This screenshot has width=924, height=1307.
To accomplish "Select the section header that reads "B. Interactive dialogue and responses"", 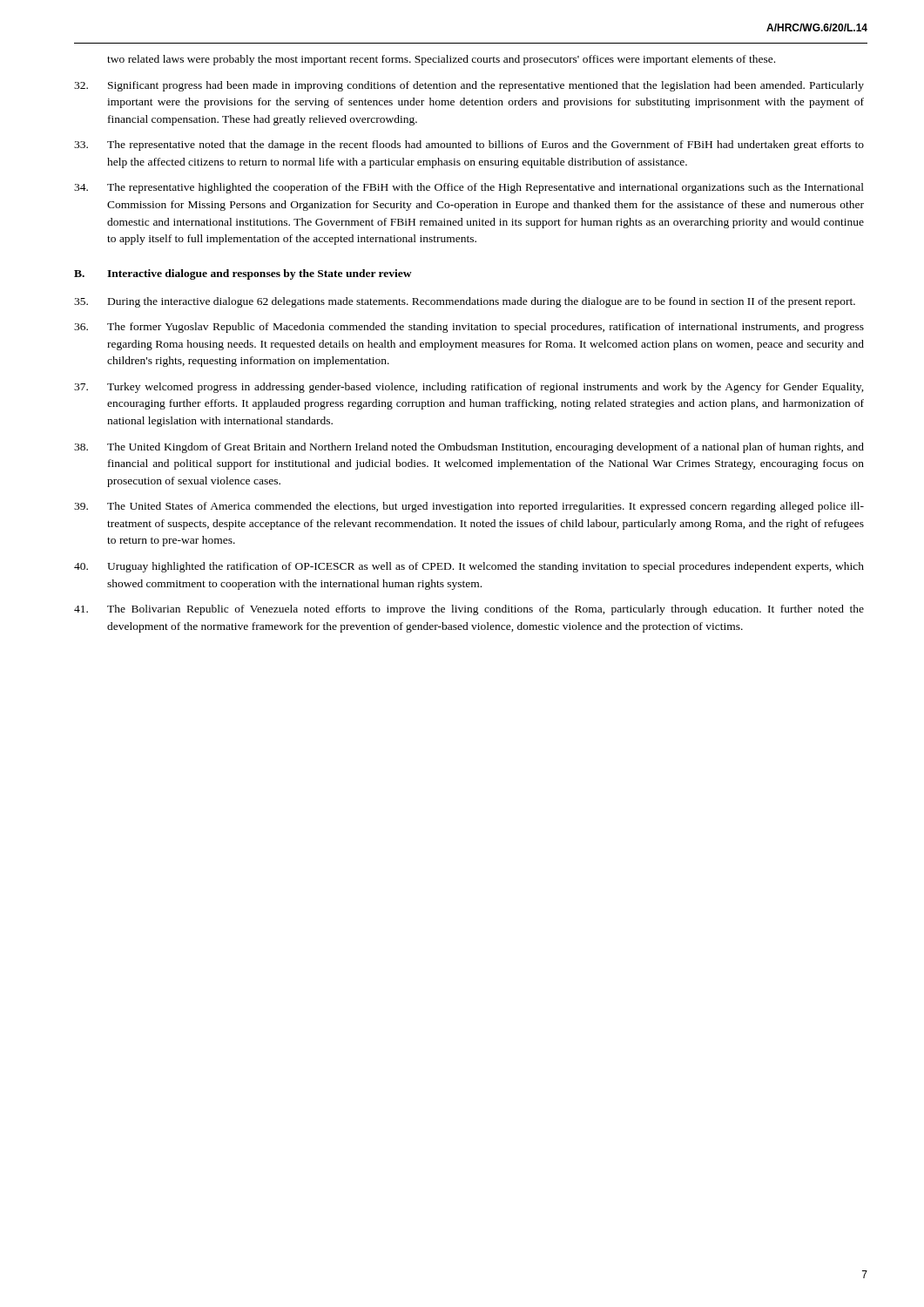I will tap(243, 273).
